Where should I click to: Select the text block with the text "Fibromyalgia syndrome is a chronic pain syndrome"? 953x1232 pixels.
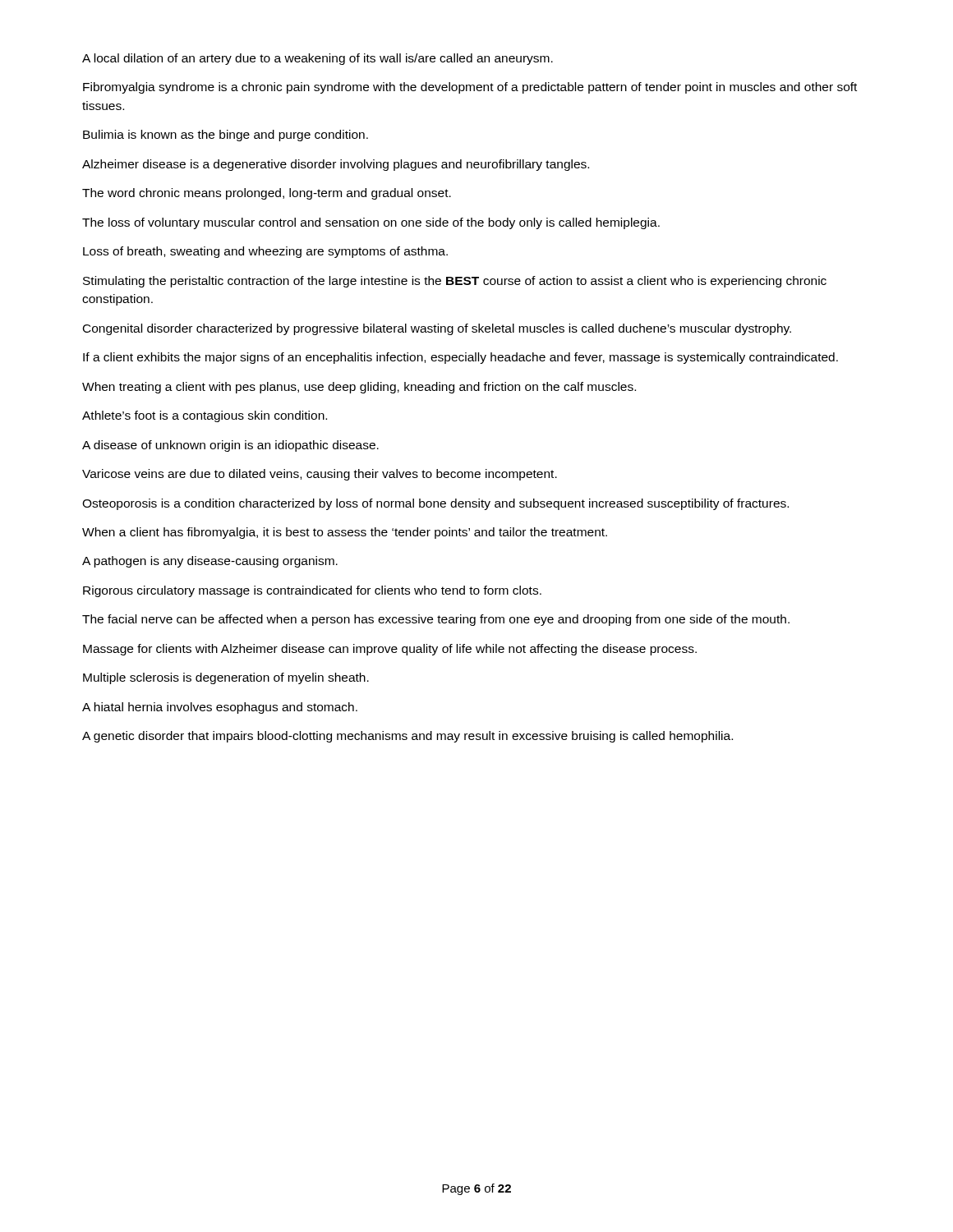(470, 96)
